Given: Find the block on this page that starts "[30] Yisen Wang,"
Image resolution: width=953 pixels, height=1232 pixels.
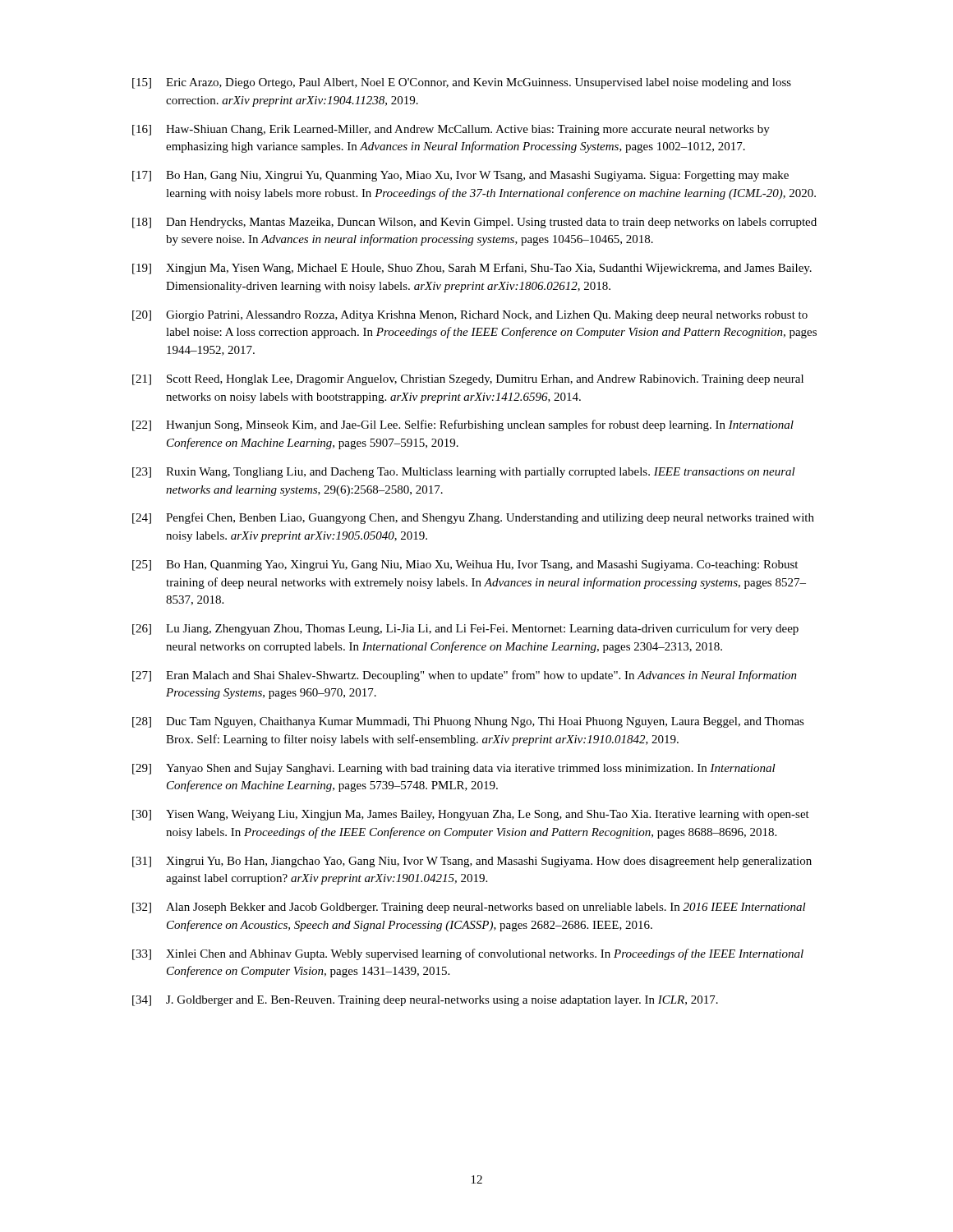Looking at the screenshot, I should point(476,824).
